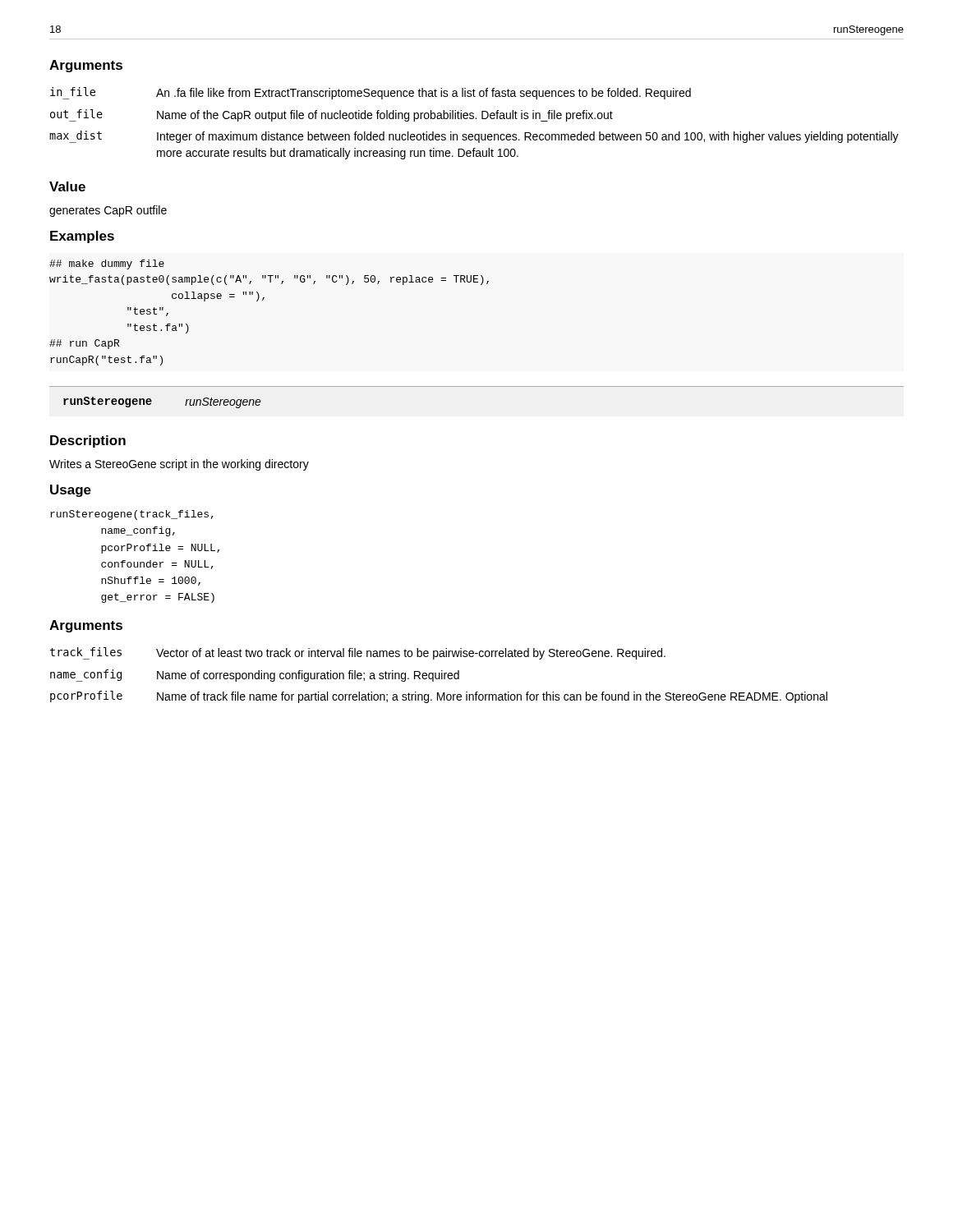
Task: Find the block on this page that starts "Writes a StereoGene script in the working"
Action: [x=179, y=465]
